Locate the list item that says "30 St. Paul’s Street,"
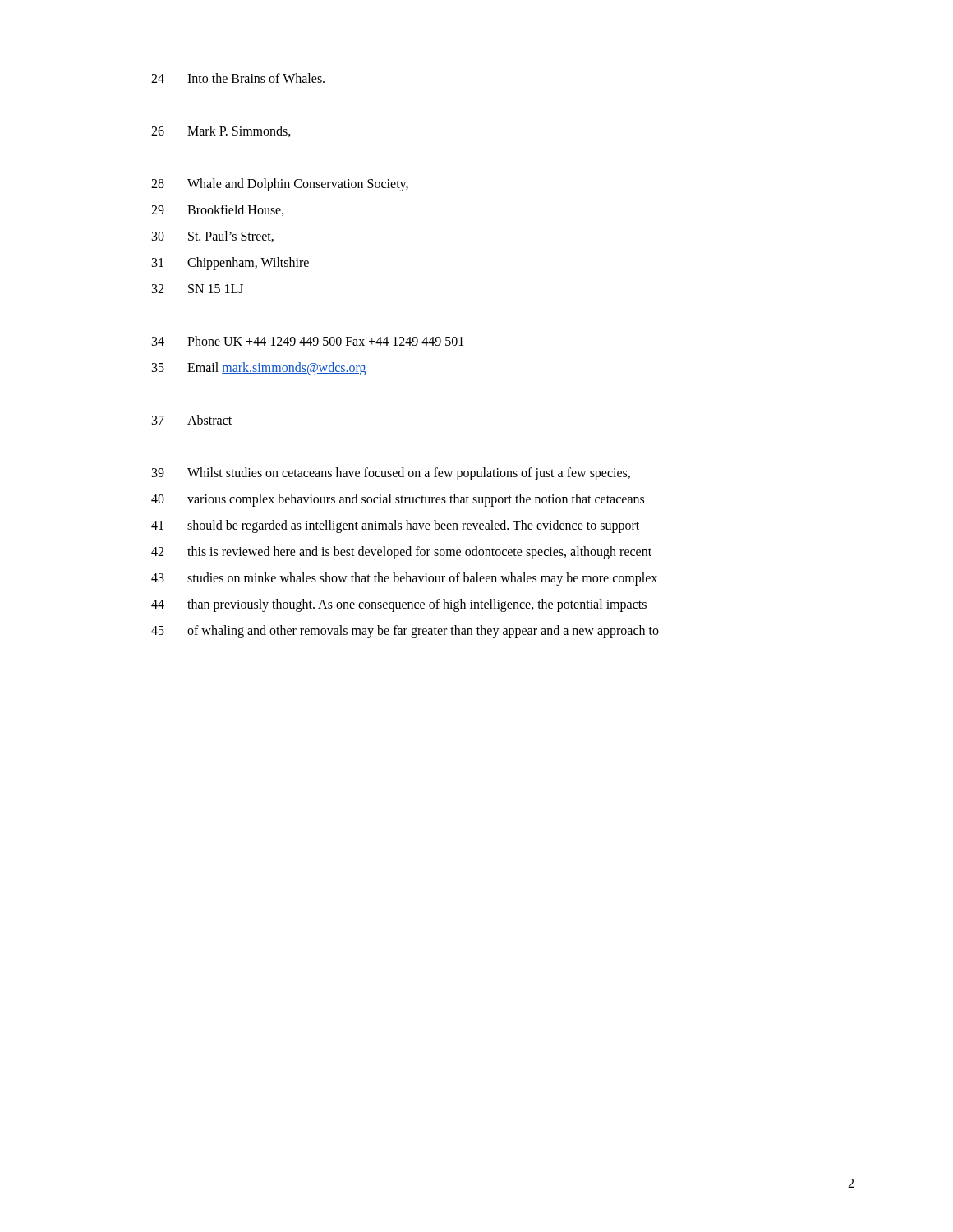 click(203, 237)
